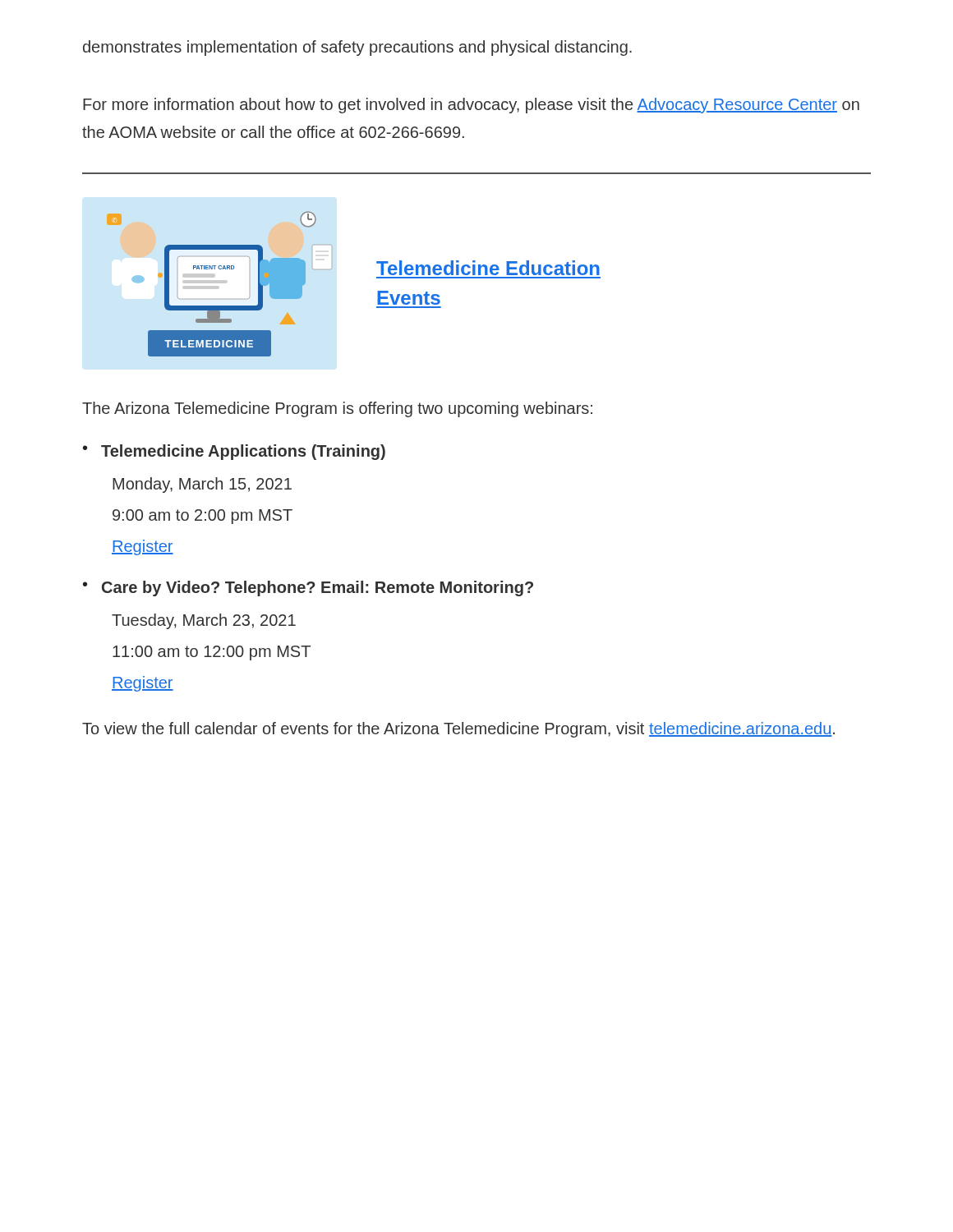This screenshot has width=953, height=1232.
Task: Locate the passage starting "• Care by"
Action: [308, 587]
